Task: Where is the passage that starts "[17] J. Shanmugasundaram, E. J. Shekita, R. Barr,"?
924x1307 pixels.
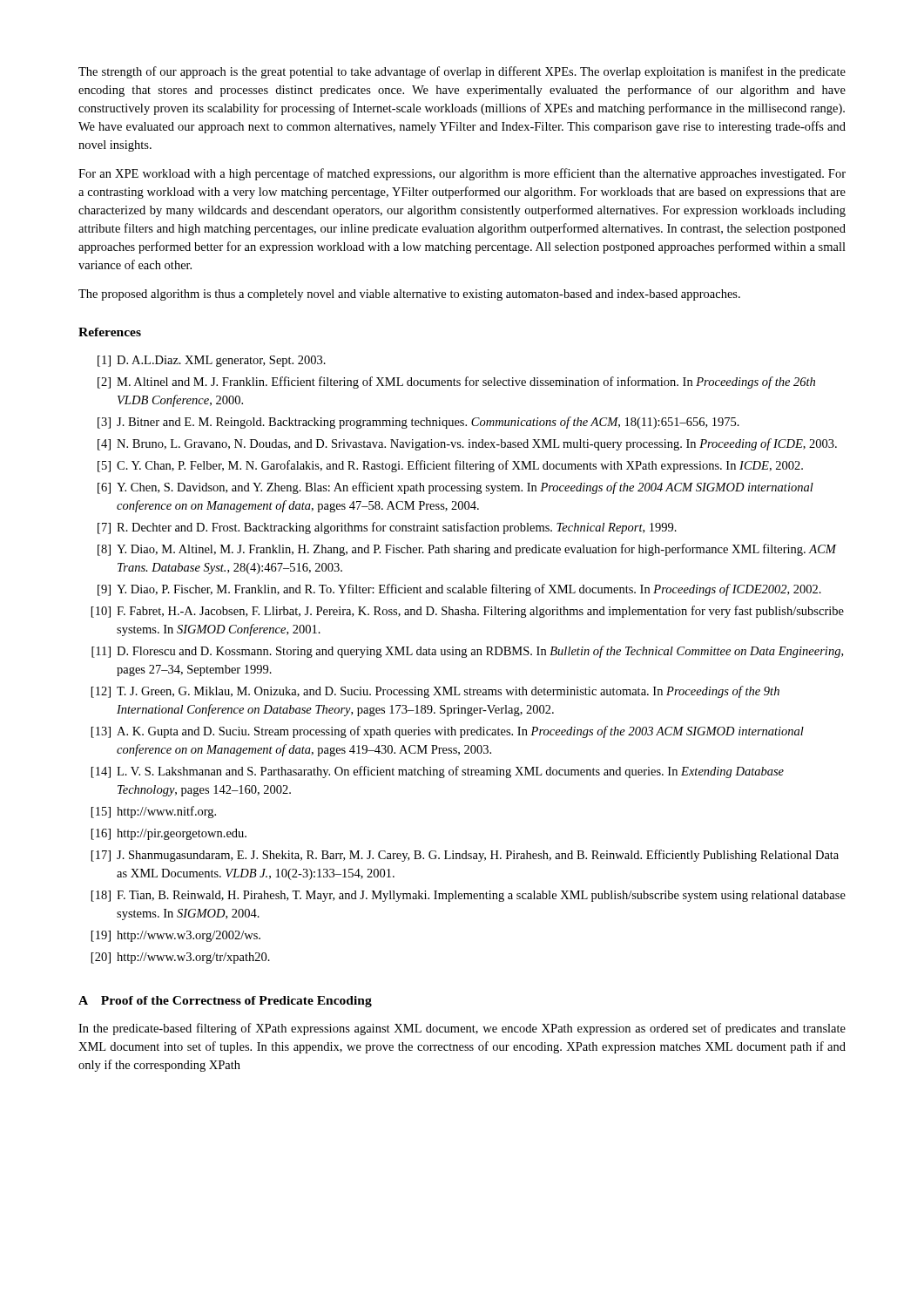Action: (462, 864)
